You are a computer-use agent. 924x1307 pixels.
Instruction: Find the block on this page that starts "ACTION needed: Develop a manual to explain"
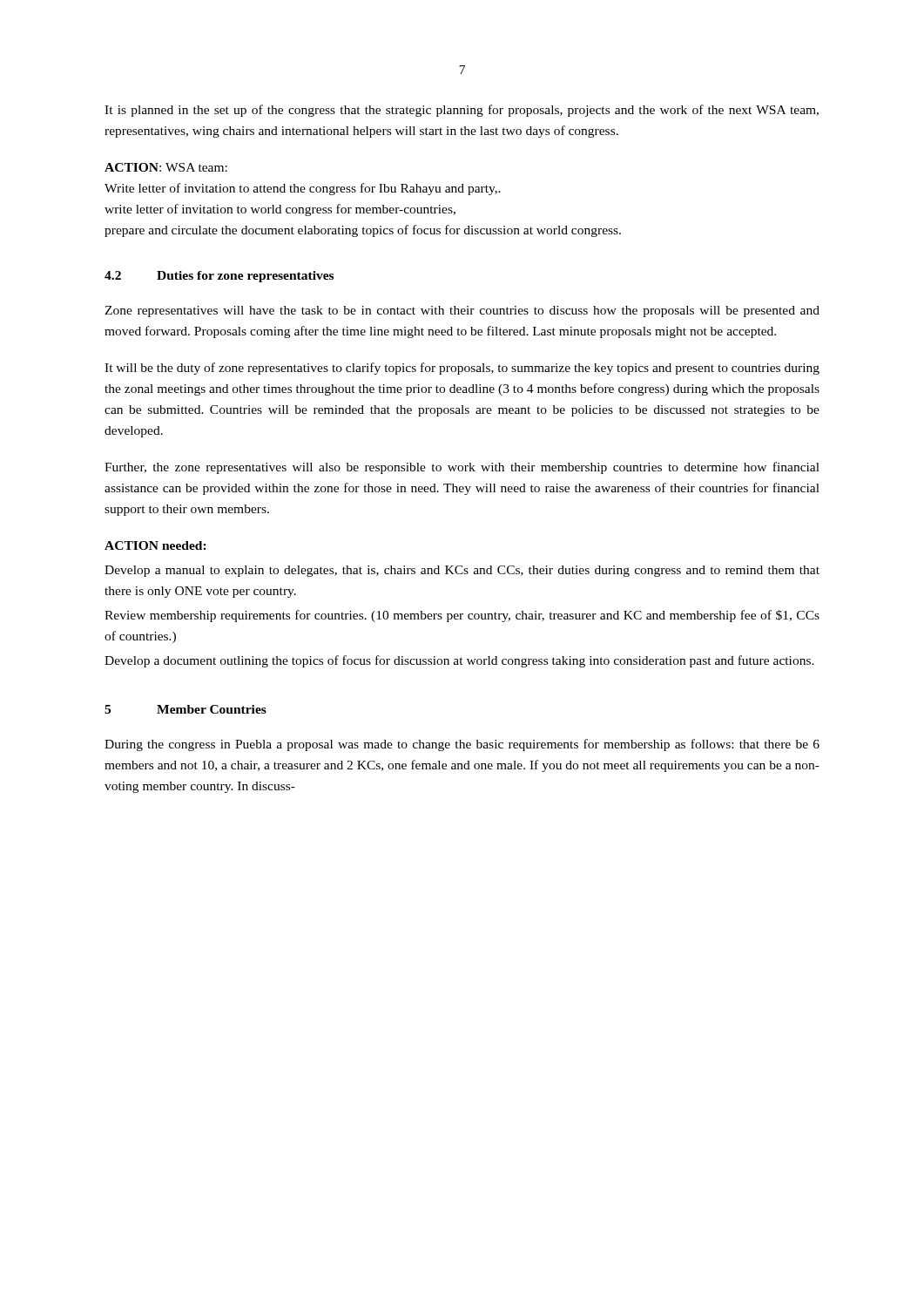462,603
